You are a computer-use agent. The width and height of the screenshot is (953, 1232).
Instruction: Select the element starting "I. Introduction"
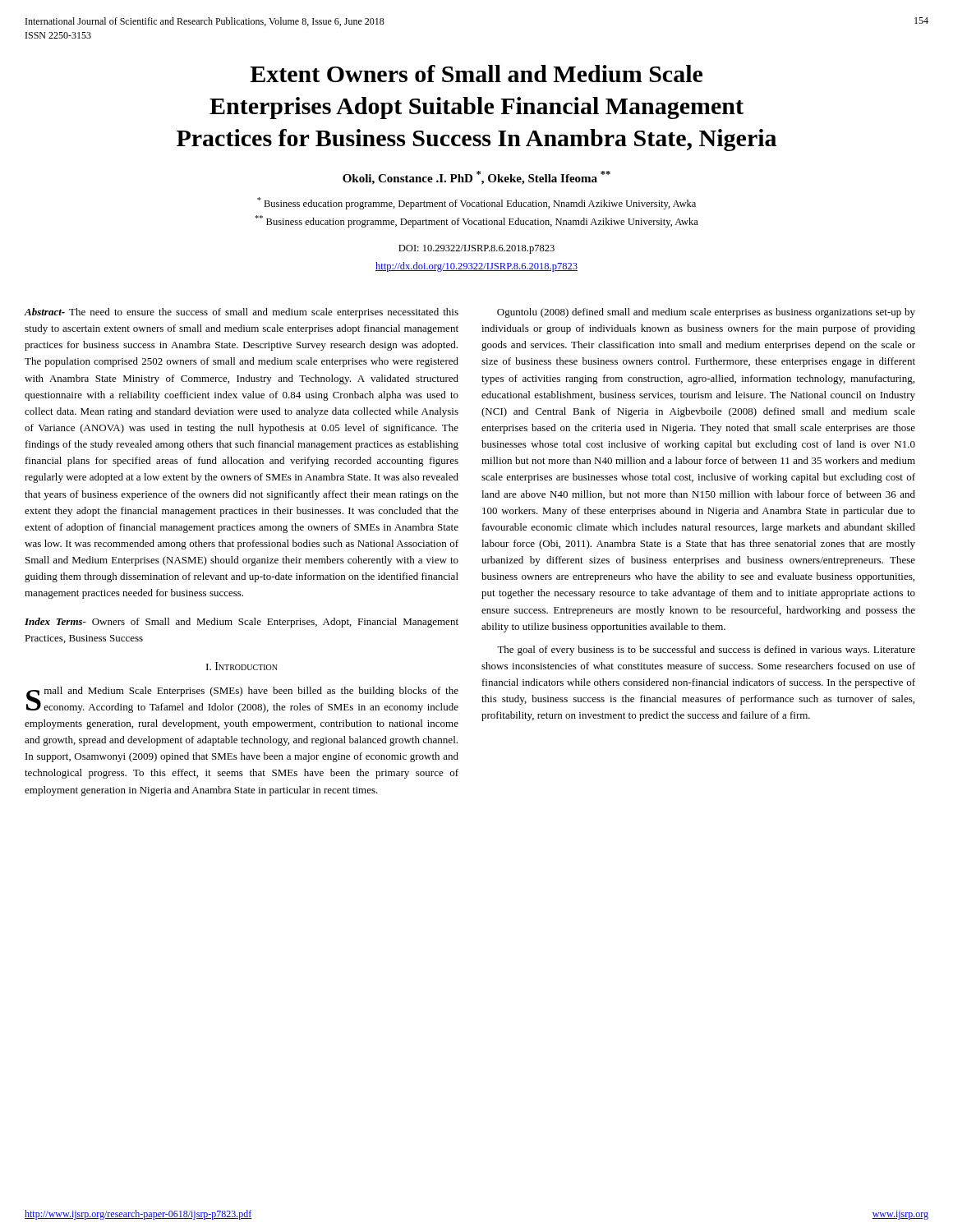241,666
